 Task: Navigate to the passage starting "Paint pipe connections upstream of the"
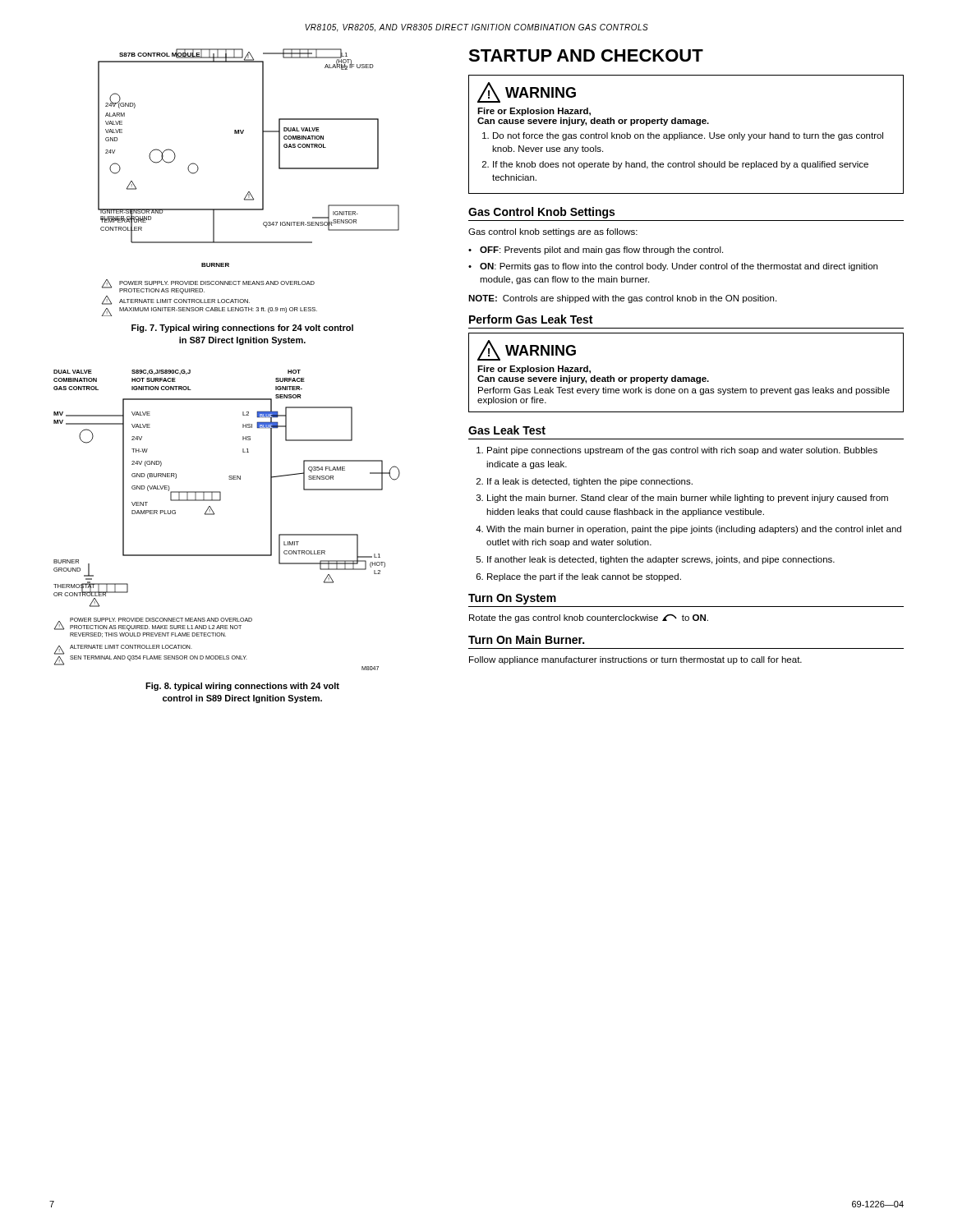click(x=695, y=513)
